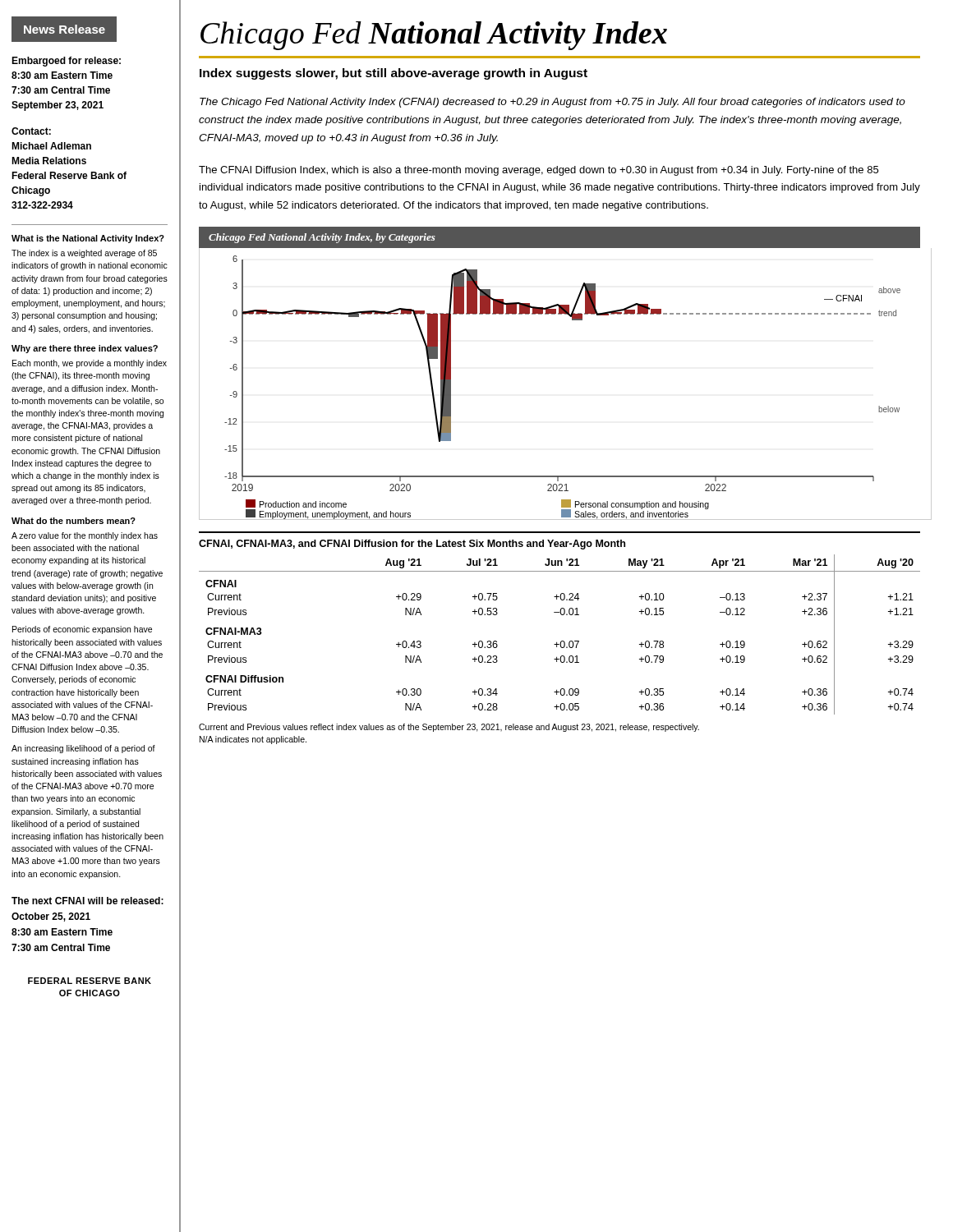Select the area chart

pyautogui.click(x=559, y=373)
